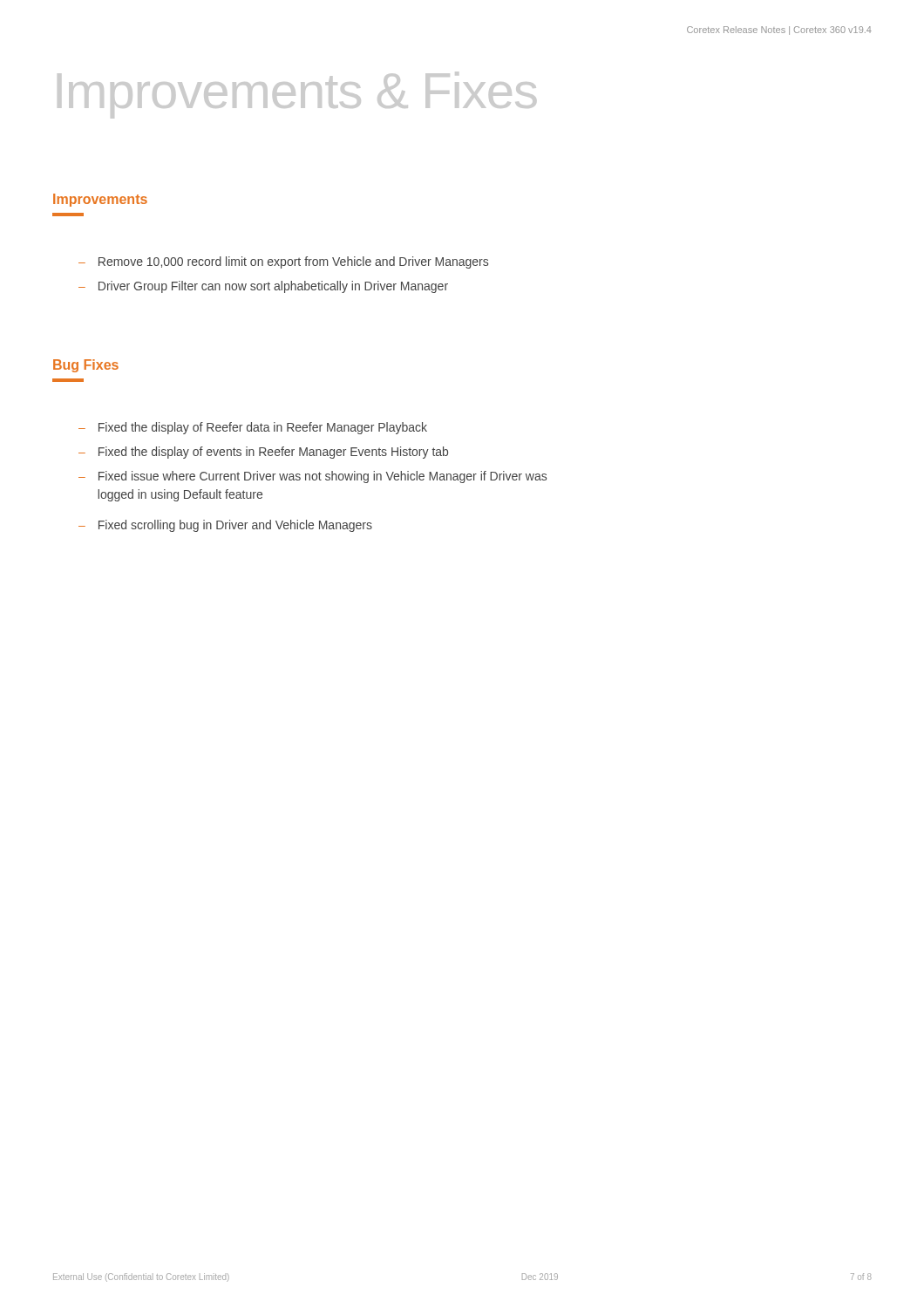924x1308 pixels.
Task: Find the list item that says "– Fixed the display of events in"
Action: (264, 452)
